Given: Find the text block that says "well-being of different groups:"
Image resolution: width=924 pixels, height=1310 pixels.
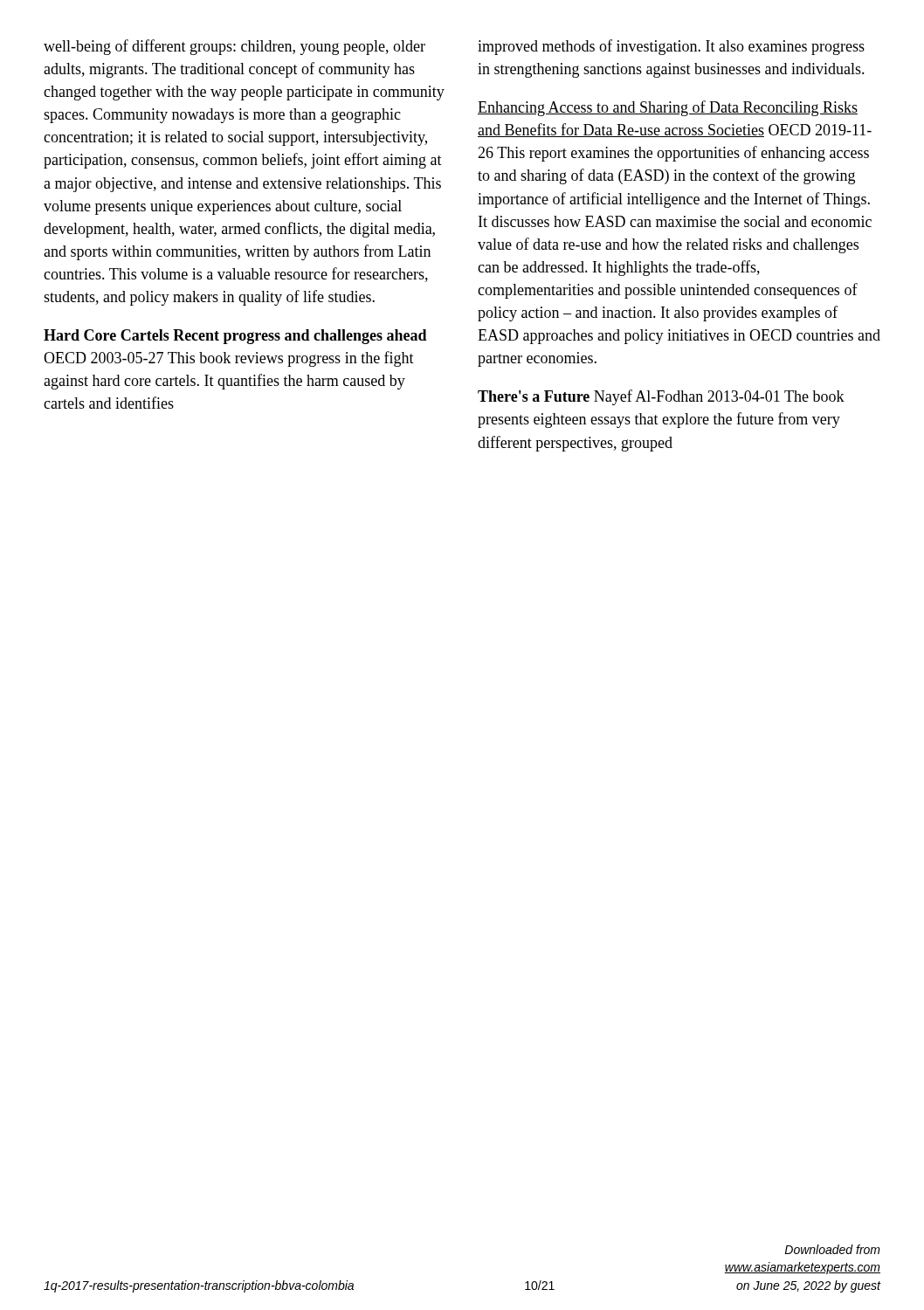Looking at the screenshot, I should pyautogui.click(x=245, y=172).
